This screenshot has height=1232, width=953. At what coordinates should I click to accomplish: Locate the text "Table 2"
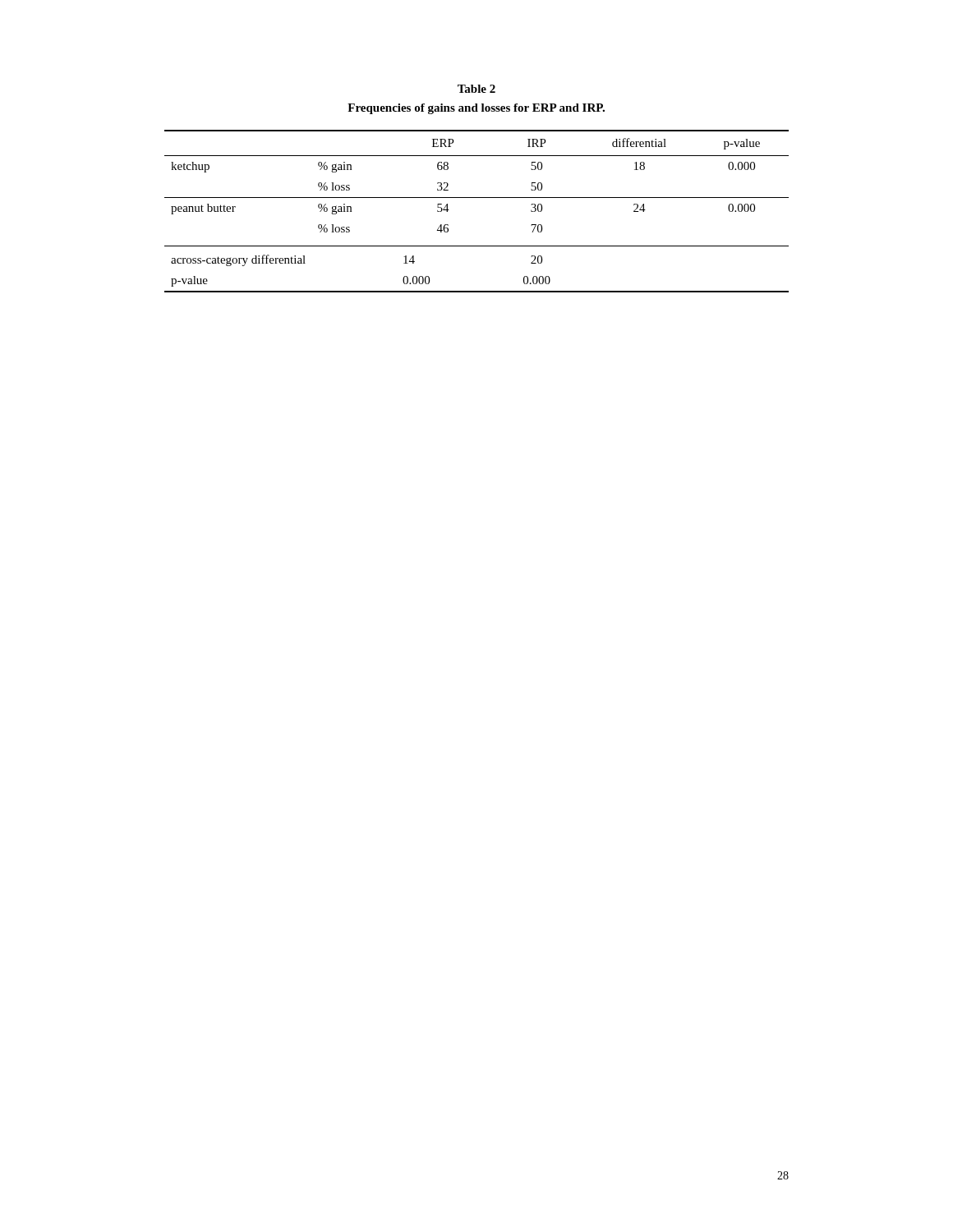476,89
